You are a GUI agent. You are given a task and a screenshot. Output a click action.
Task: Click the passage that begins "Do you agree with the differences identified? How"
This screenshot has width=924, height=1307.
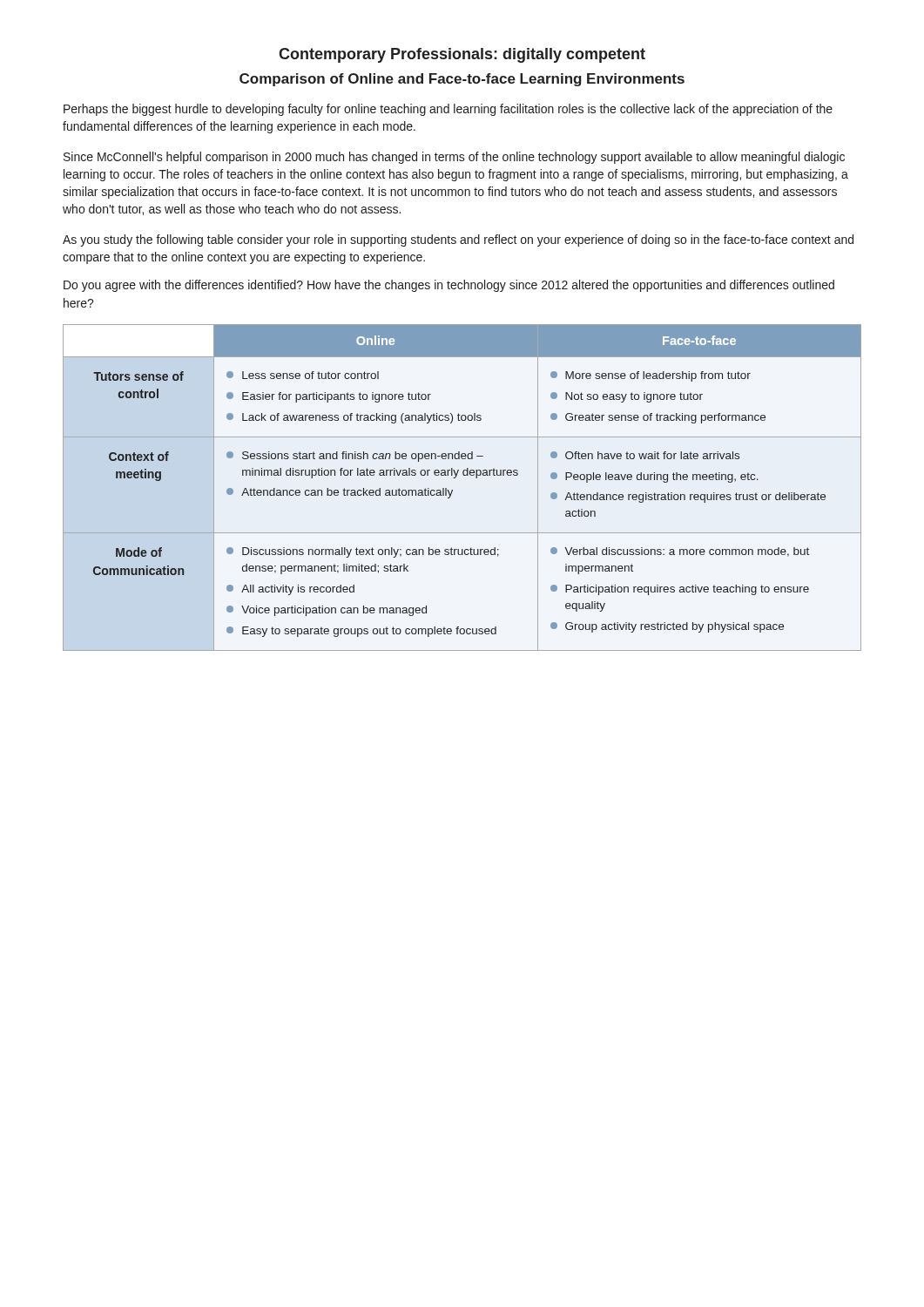tap(449, 294)
